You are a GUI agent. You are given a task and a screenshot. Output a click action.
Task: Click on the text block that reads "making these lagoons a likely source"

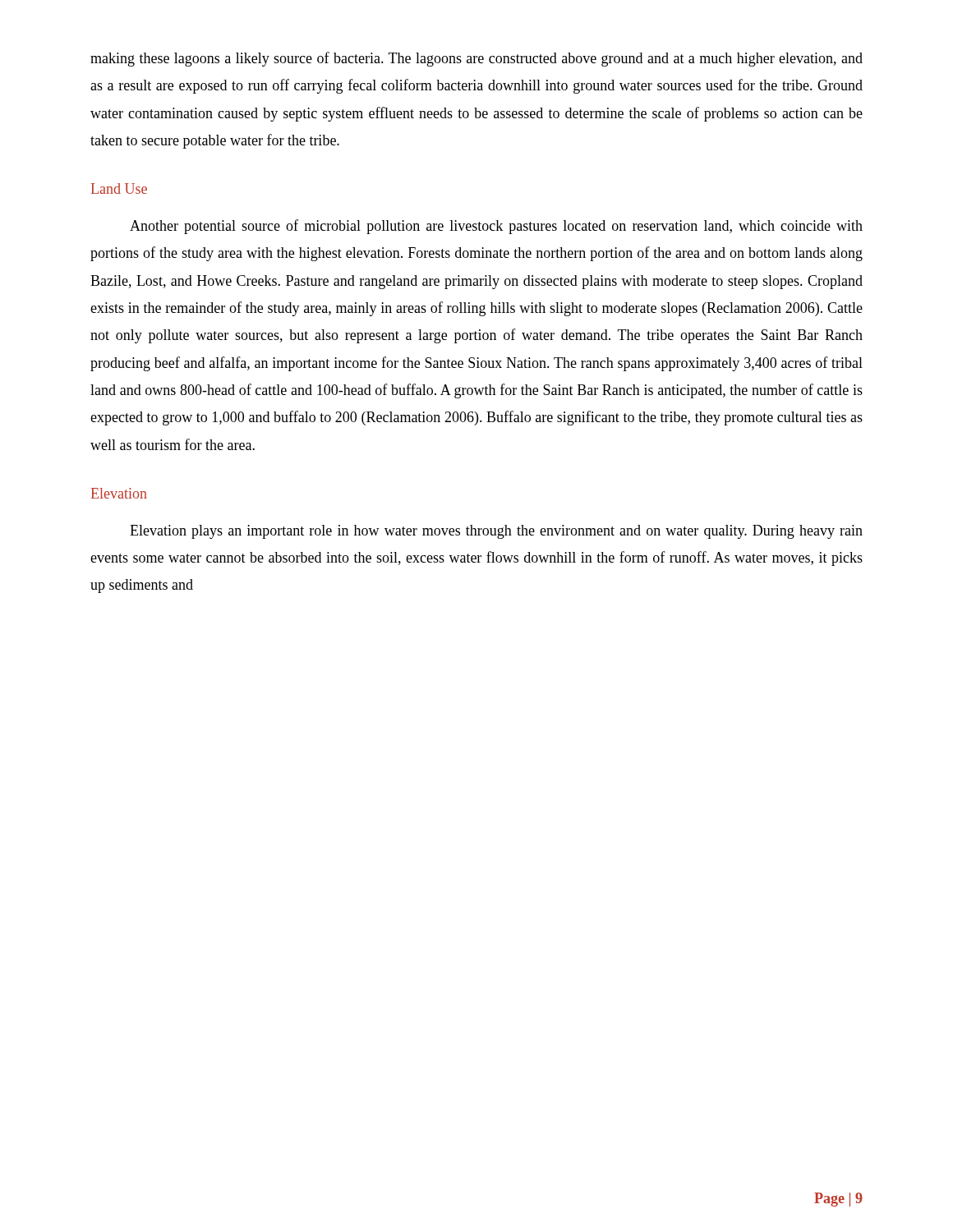point(476,99)
